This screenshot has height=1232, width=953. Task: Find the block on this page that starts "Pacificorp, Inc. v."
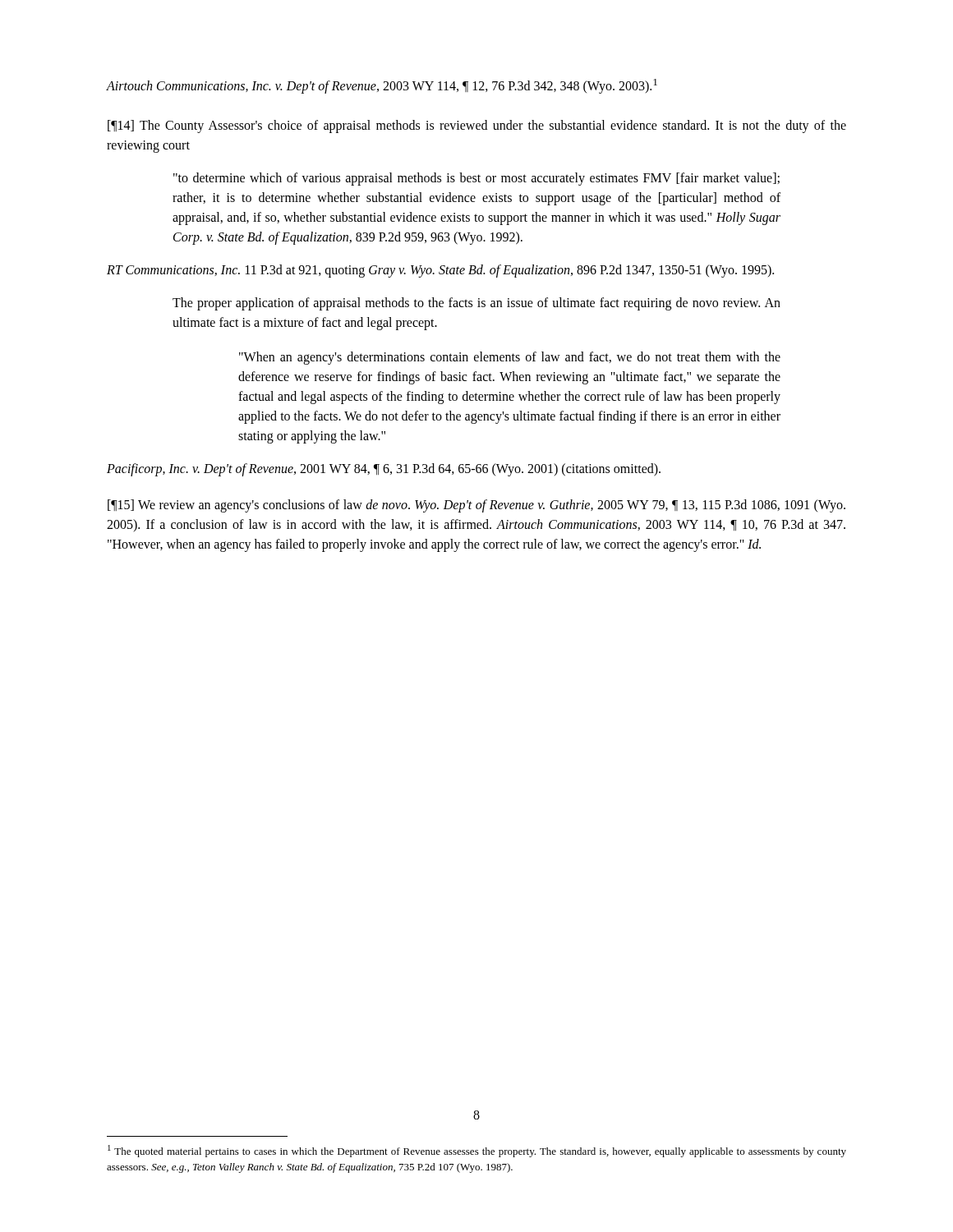[476, 469]
